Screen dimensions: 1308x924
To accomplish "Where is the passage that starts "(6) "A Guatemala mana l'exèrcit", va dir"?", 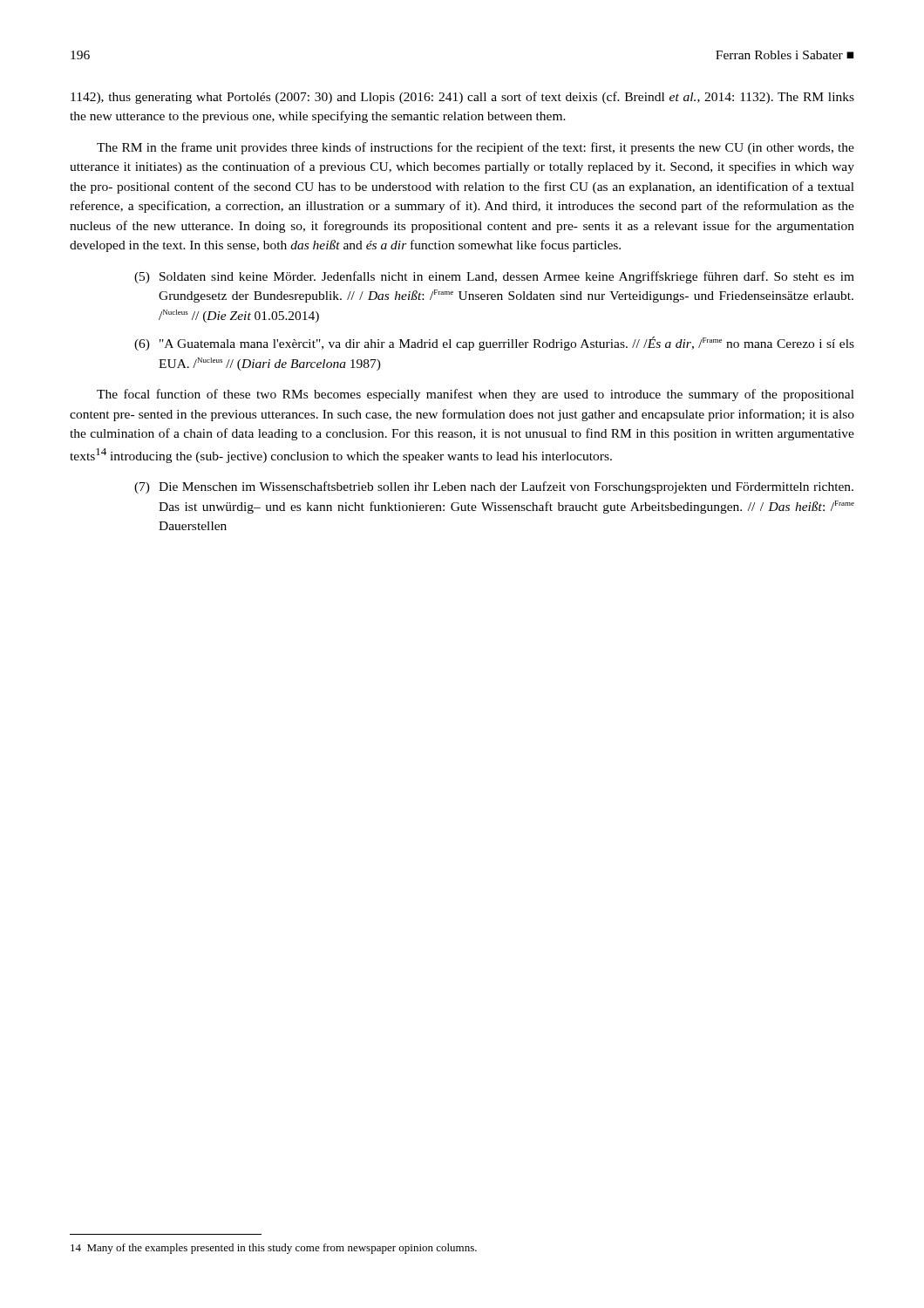I will tap(479, 354).
